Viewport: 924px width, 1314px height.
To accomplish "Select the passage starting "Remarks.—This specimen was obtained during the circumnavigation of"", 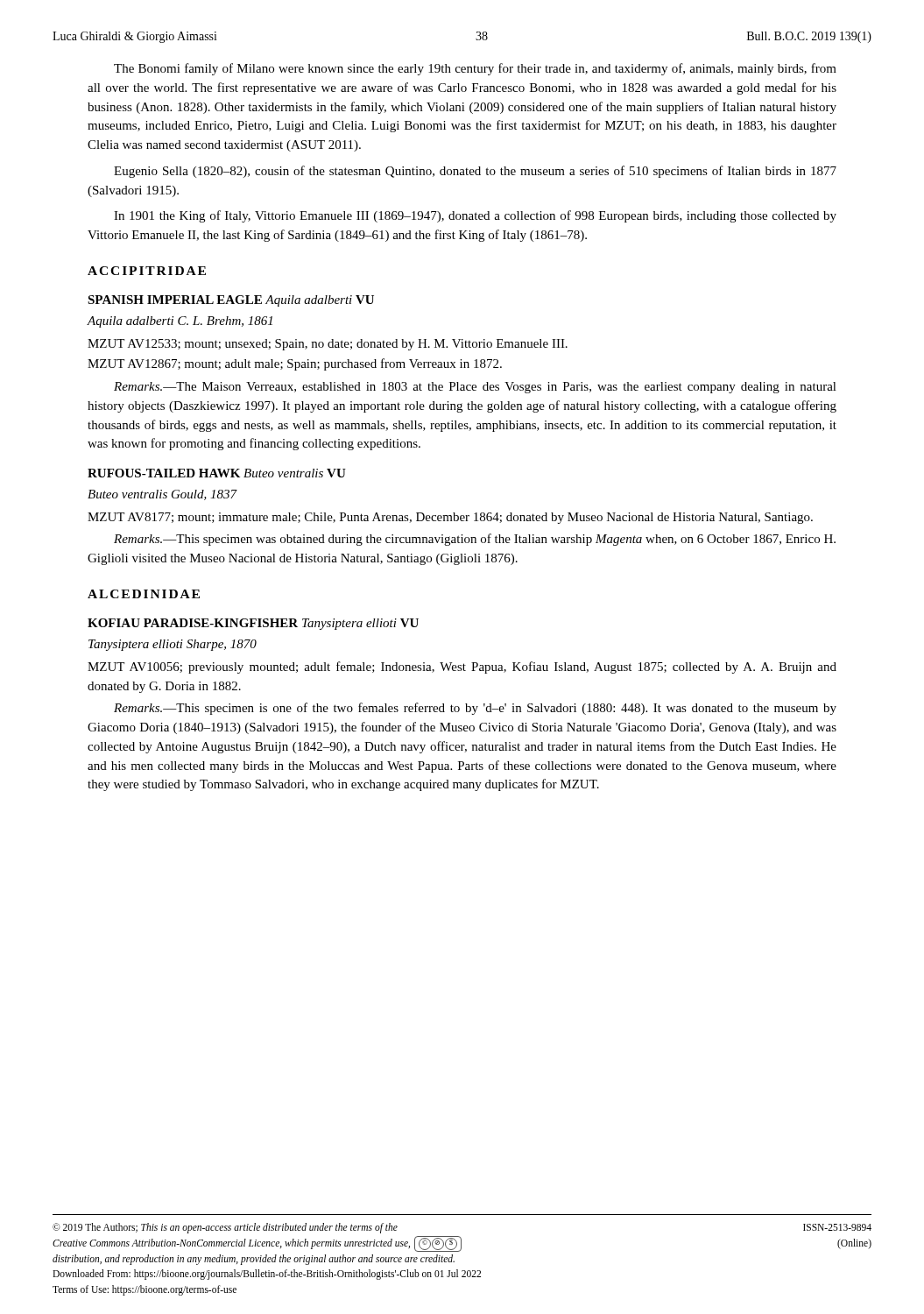I will point(462,549).
